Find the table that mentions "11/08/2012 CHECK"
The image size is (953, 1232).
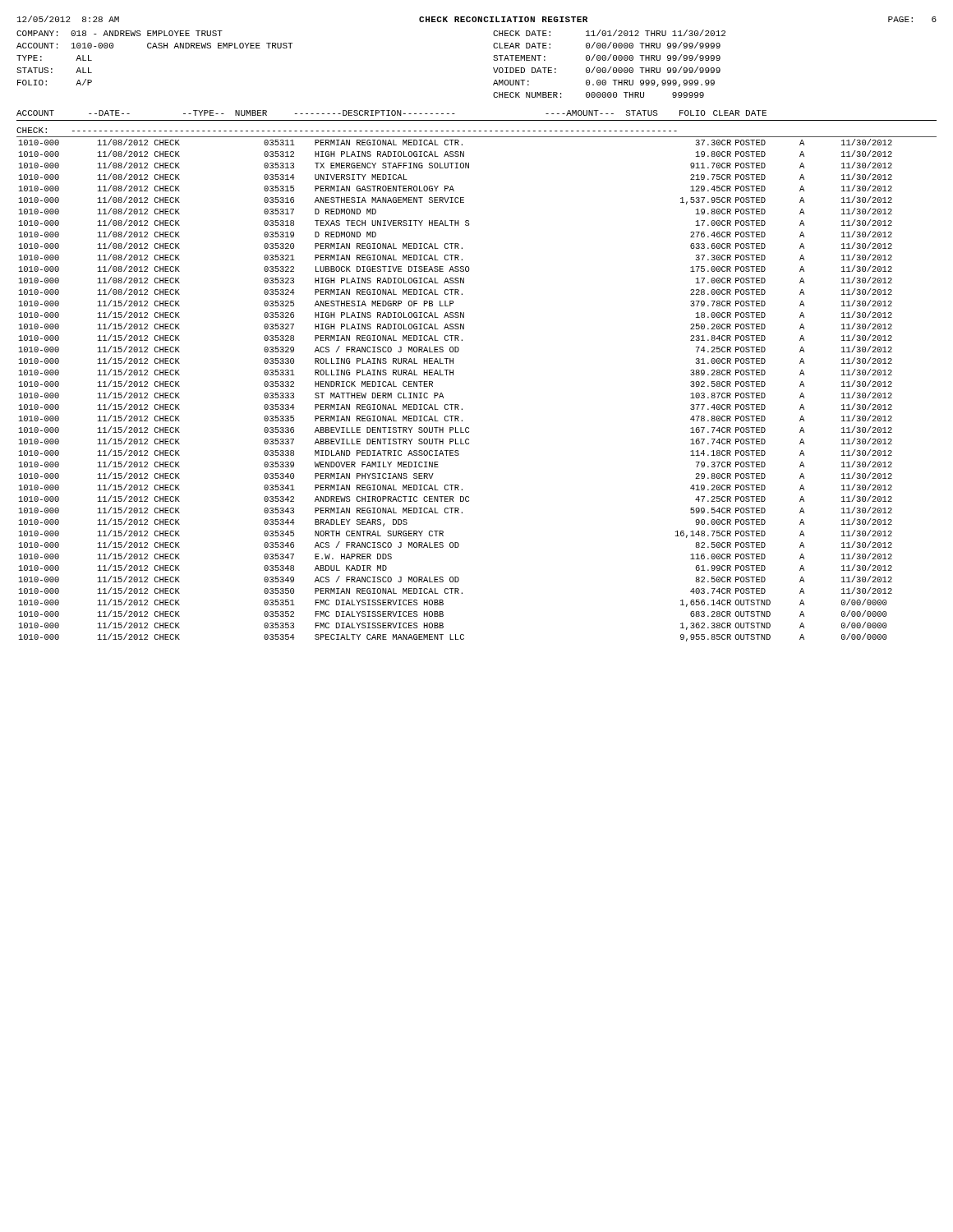[476, 390]
